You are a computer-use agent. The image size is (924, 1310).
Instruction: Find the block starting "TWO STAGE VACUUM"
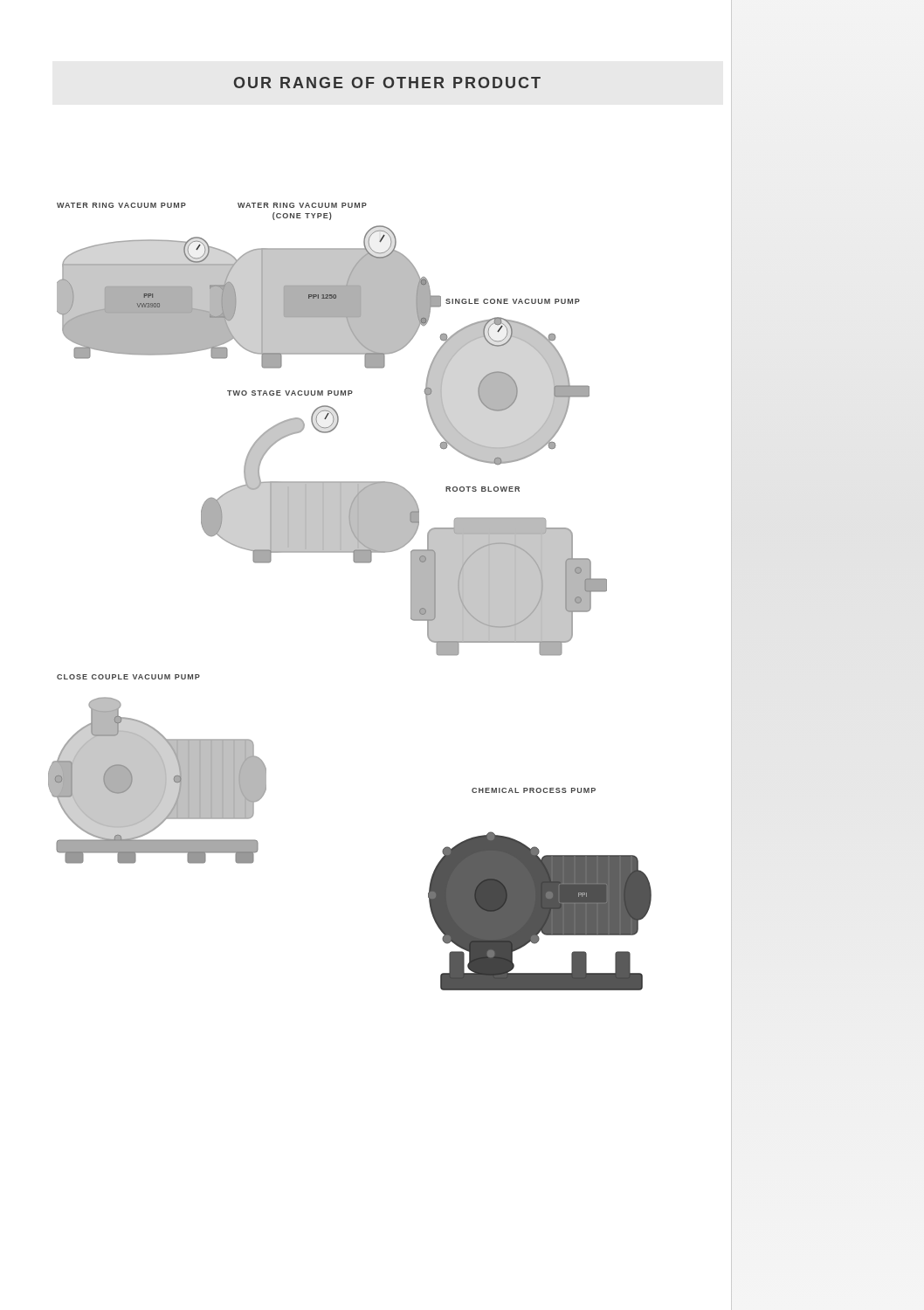[x=290, y=393]
